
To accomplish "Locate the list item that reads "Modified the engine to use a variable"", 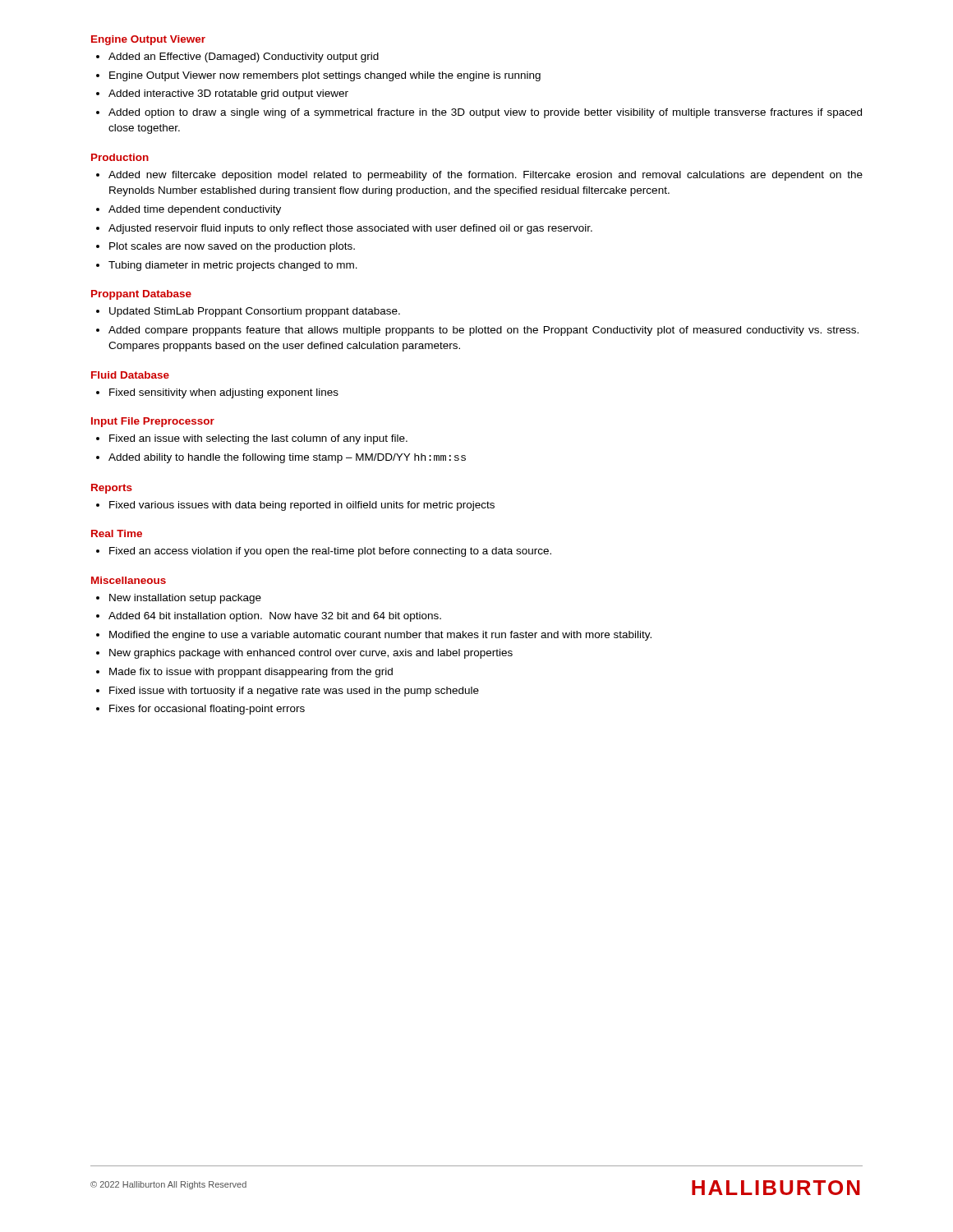I will click(486, 635).
